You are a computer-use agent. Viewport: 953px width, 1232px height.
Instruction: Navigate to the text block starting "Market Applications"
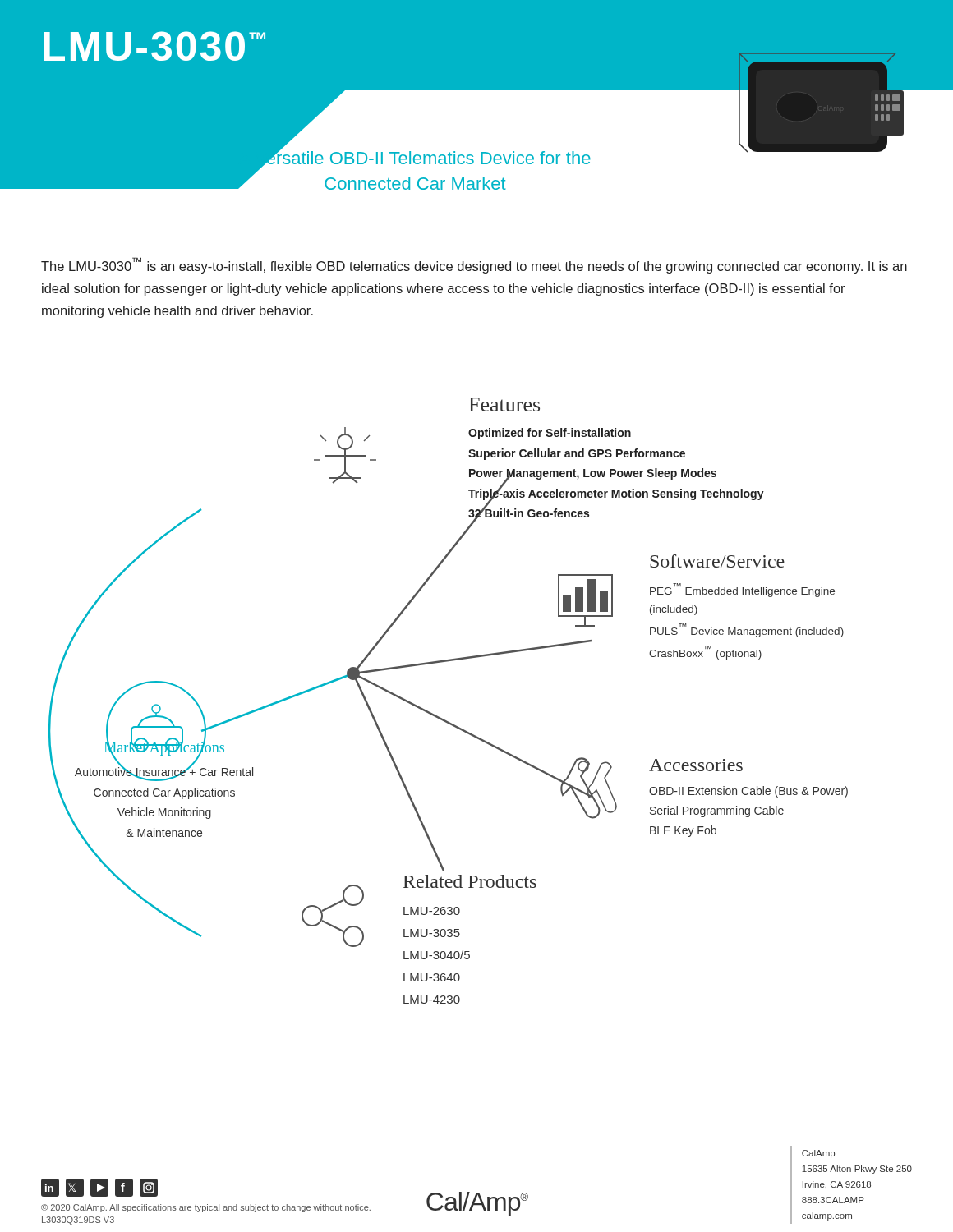164,747
